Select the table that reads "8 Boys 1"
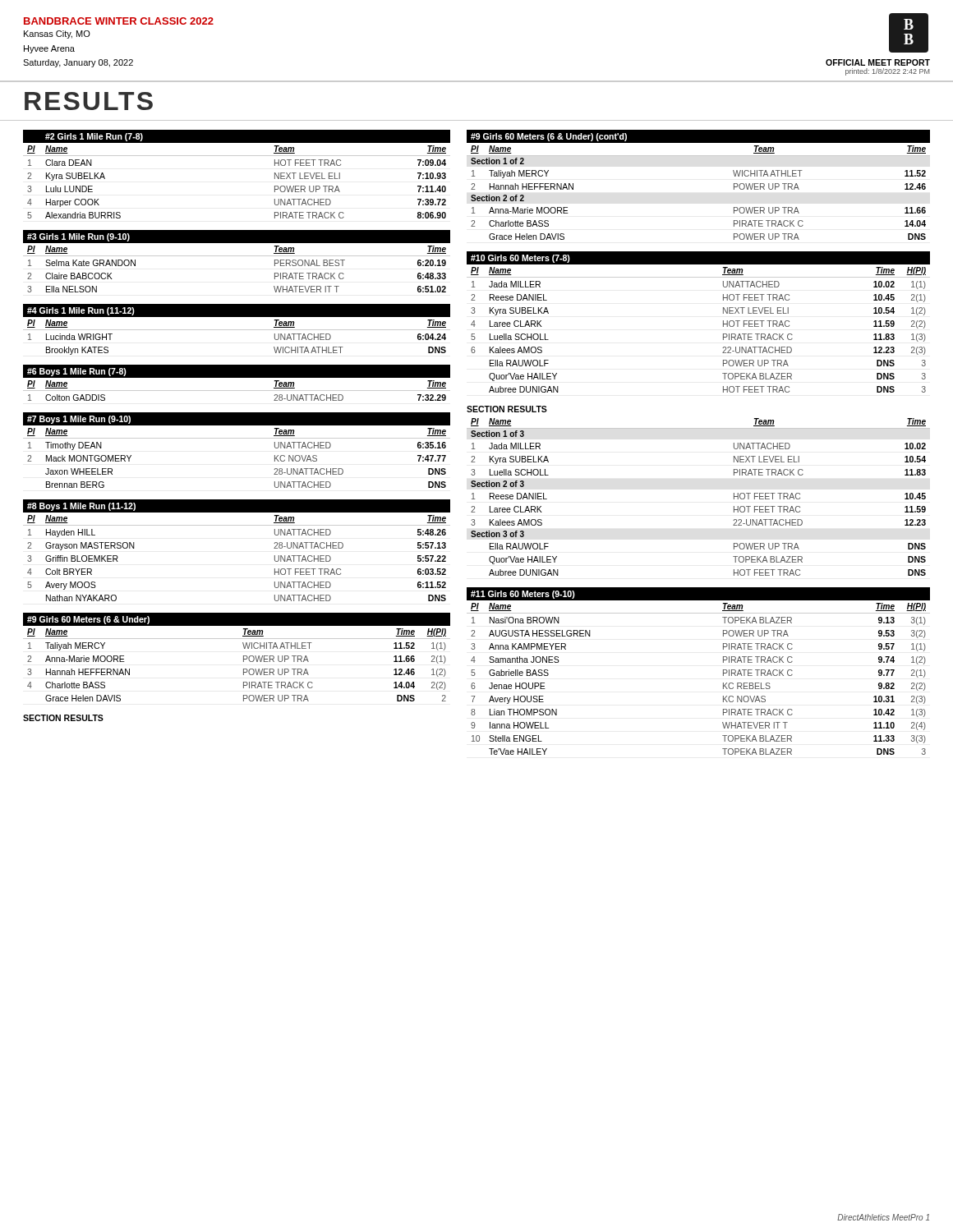Image resolution: width=953 pixels, height=1232 pixels. 237,552
